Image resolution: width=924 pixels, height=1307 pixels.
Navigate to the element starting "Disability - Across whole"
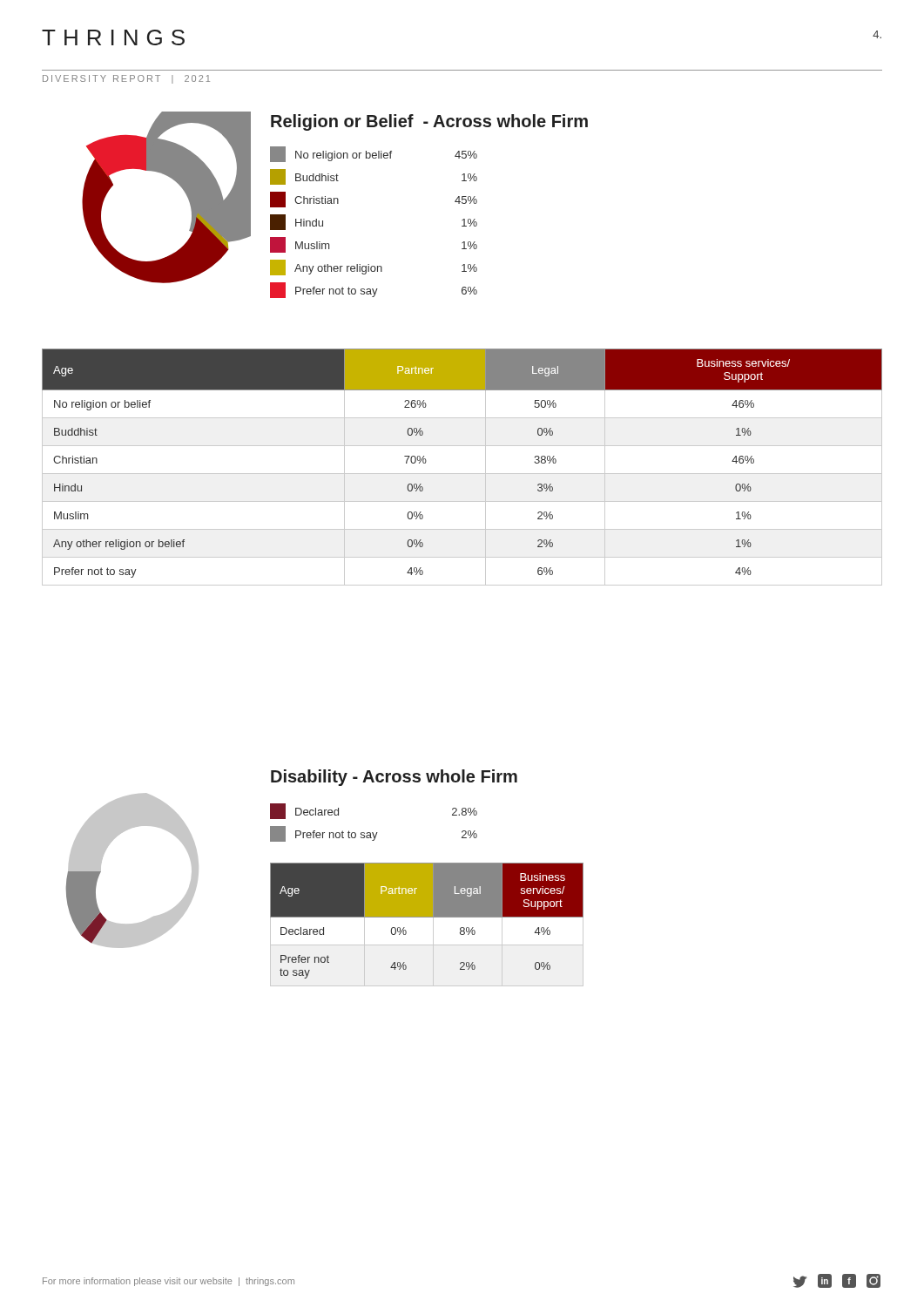tap(394, 776)
